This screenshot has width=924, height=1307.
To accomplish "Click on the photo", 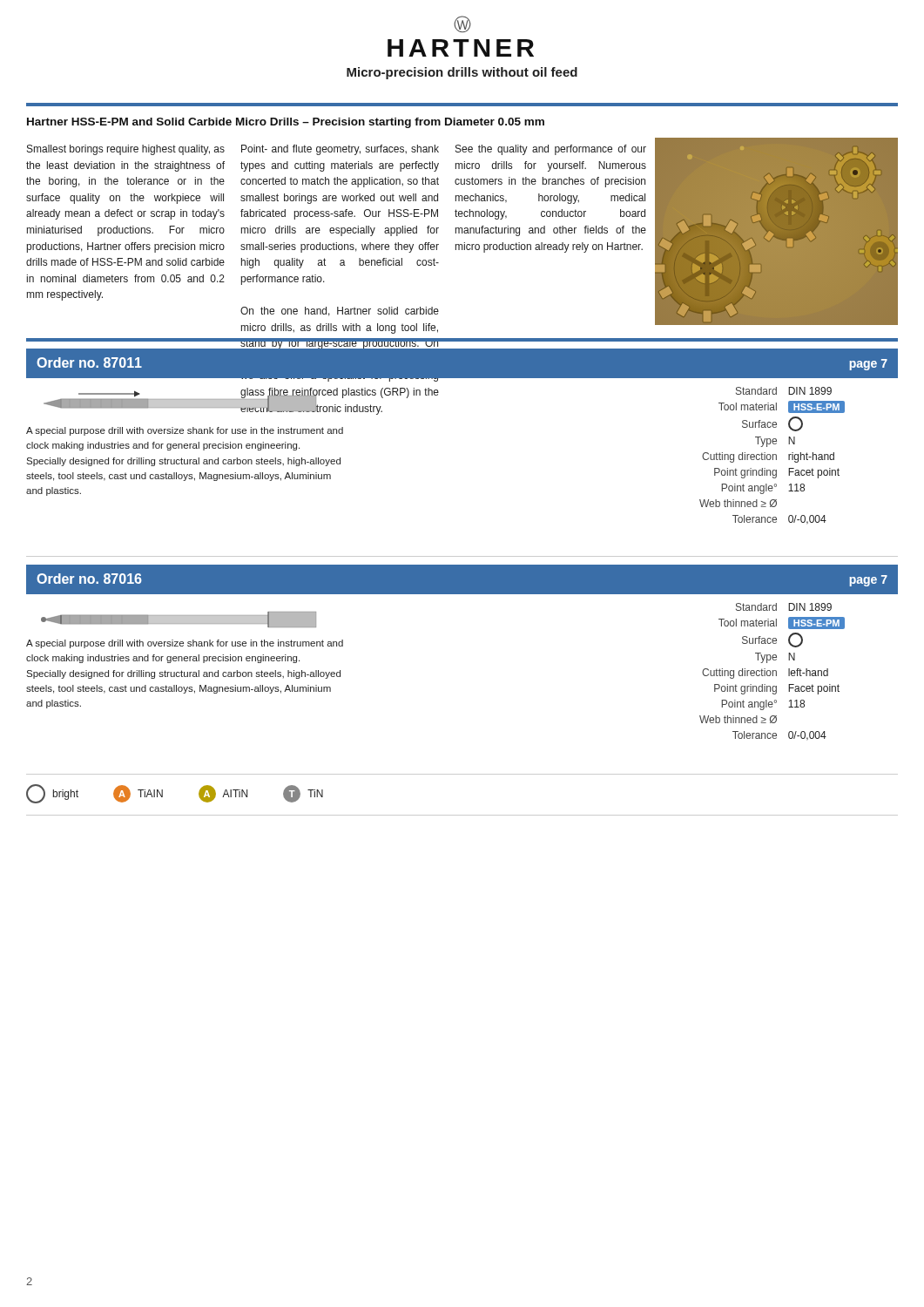I will (776, 231).
